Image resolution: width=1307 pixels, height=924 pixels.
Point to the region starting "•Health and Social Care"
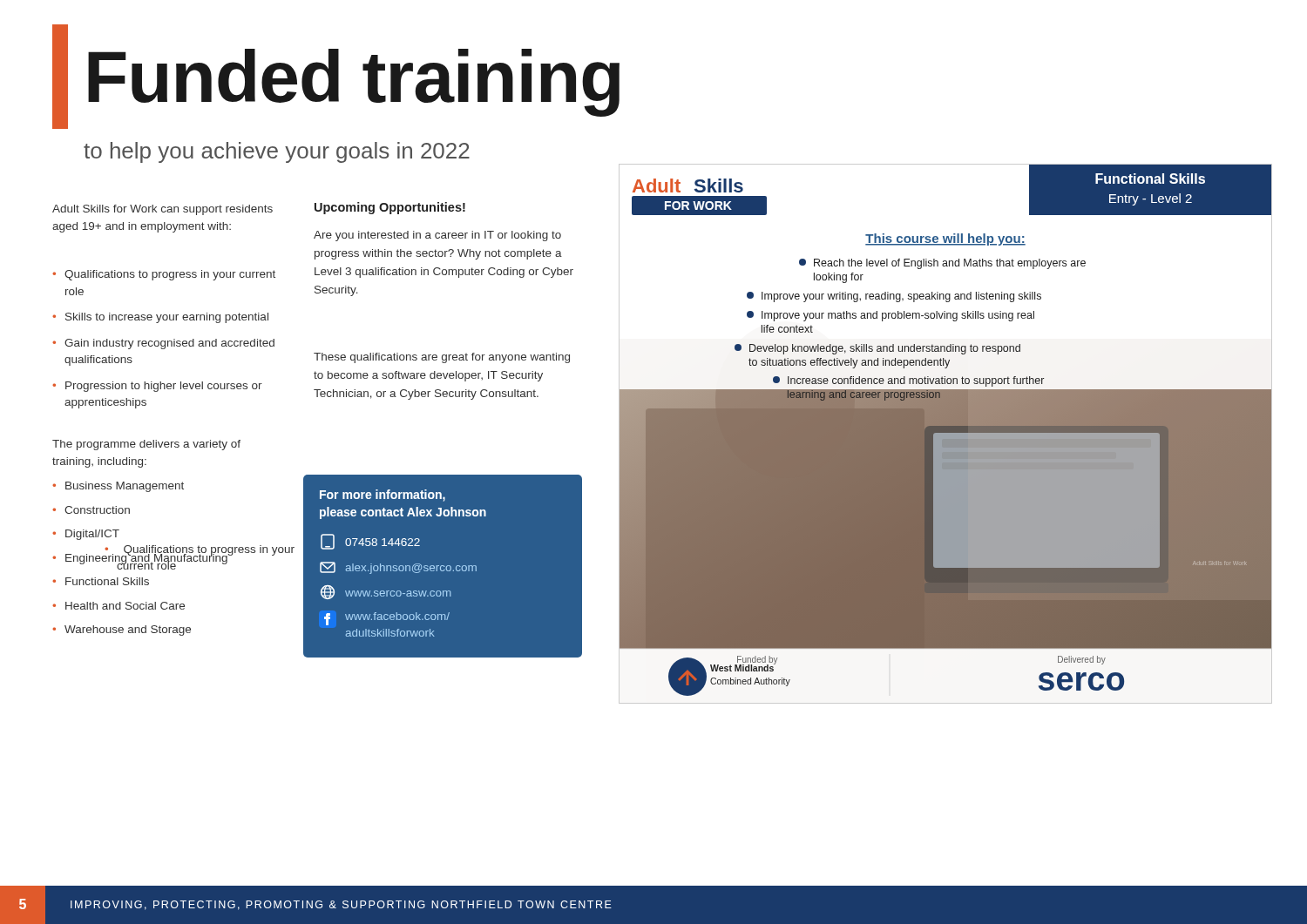[x=119, y=606]
